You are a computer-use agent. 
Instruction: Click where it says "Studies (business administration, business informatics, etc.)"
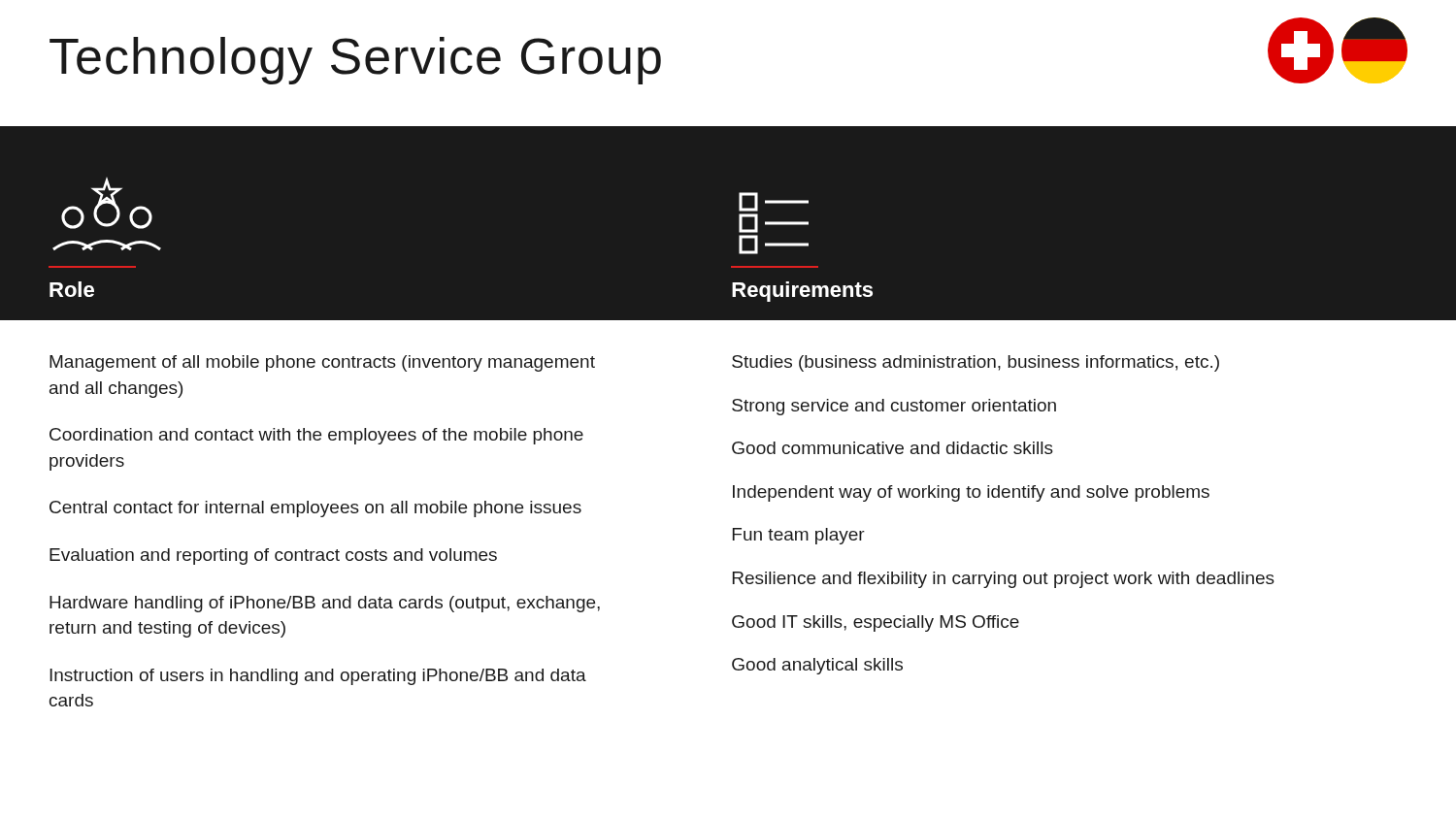[976, 361]
